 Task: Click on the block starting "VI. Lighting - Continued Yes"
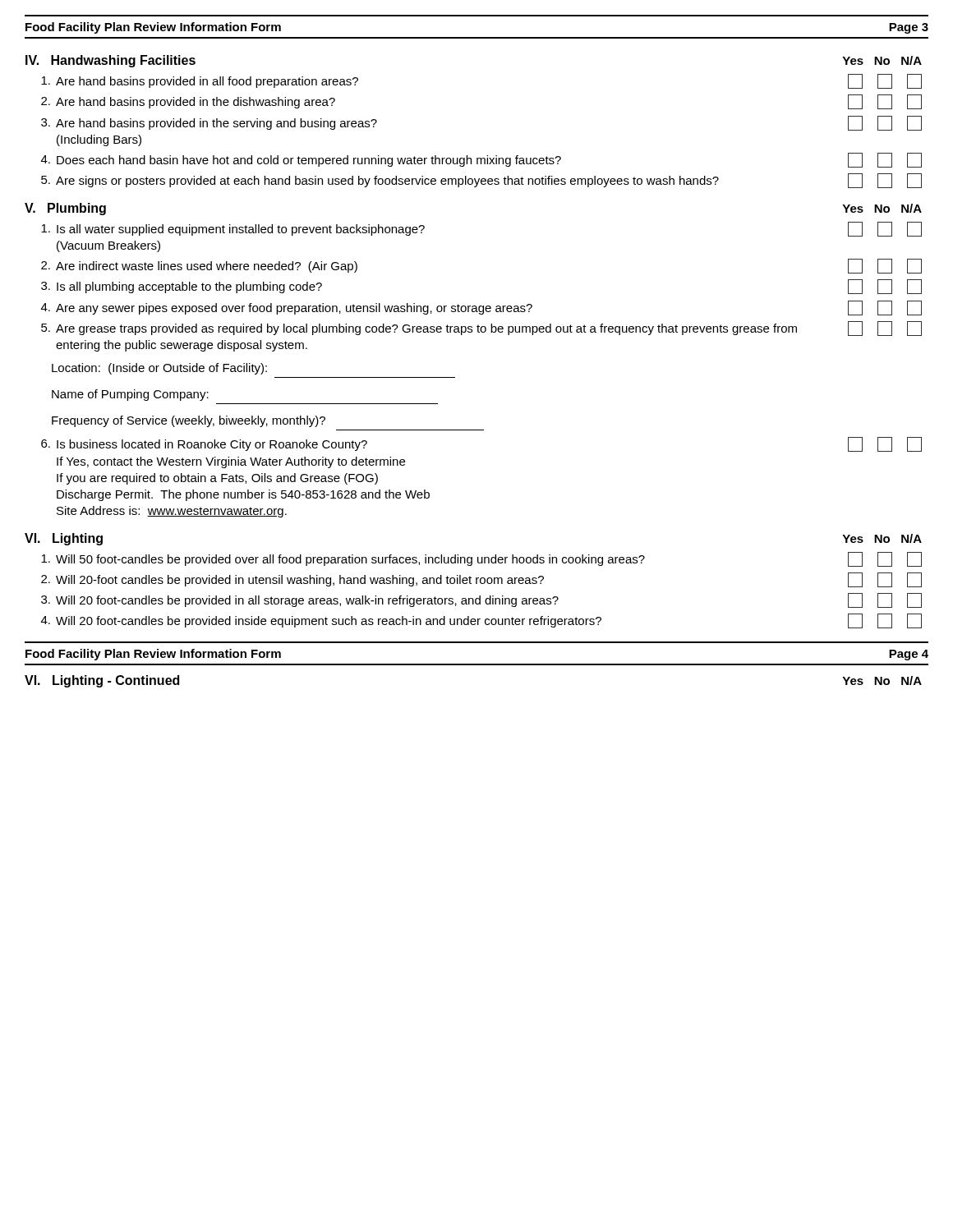(98, 681)
